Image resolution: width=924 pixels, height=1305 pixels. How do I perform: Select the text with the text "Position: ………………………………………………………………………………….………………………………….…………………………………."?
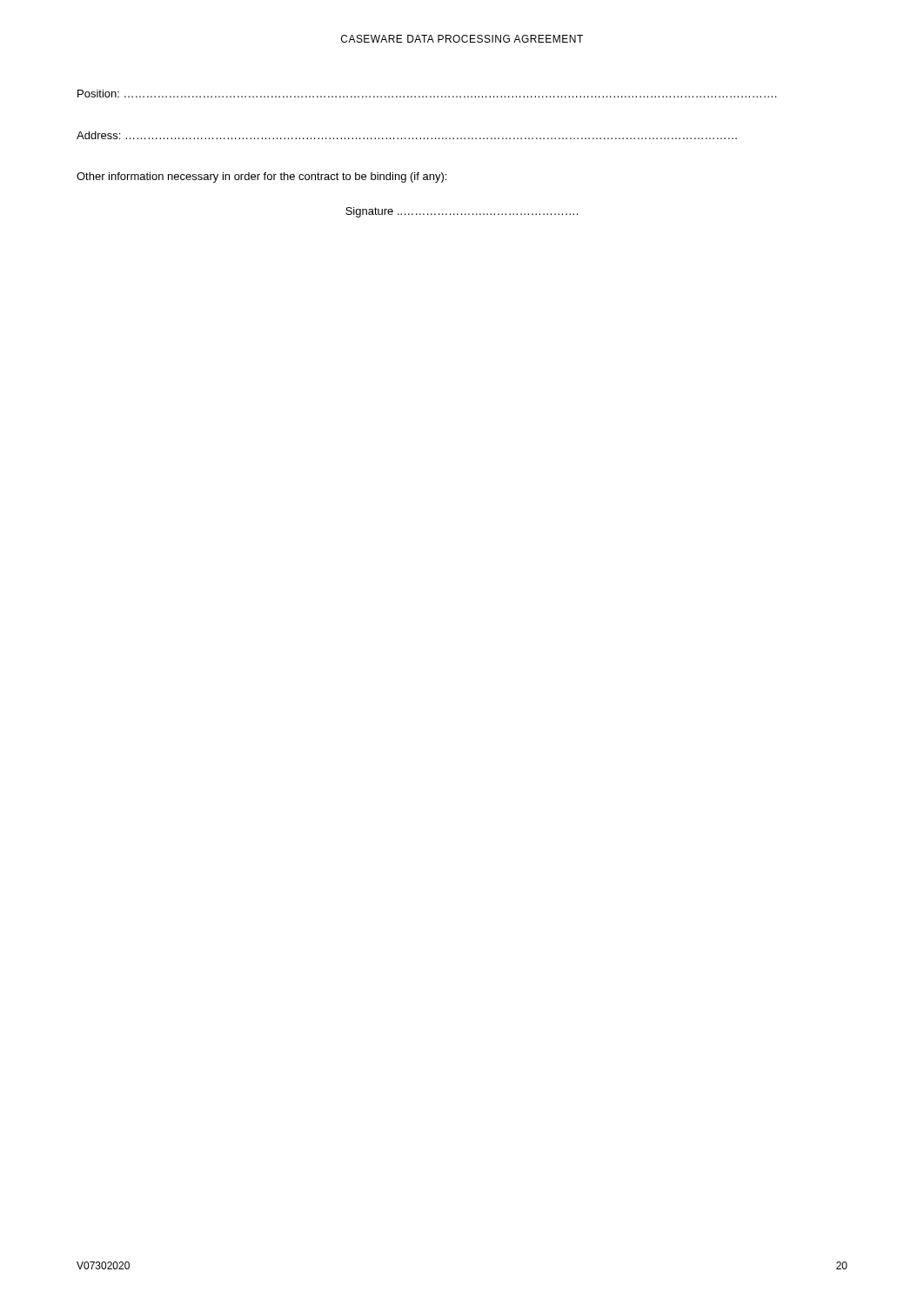427,94
